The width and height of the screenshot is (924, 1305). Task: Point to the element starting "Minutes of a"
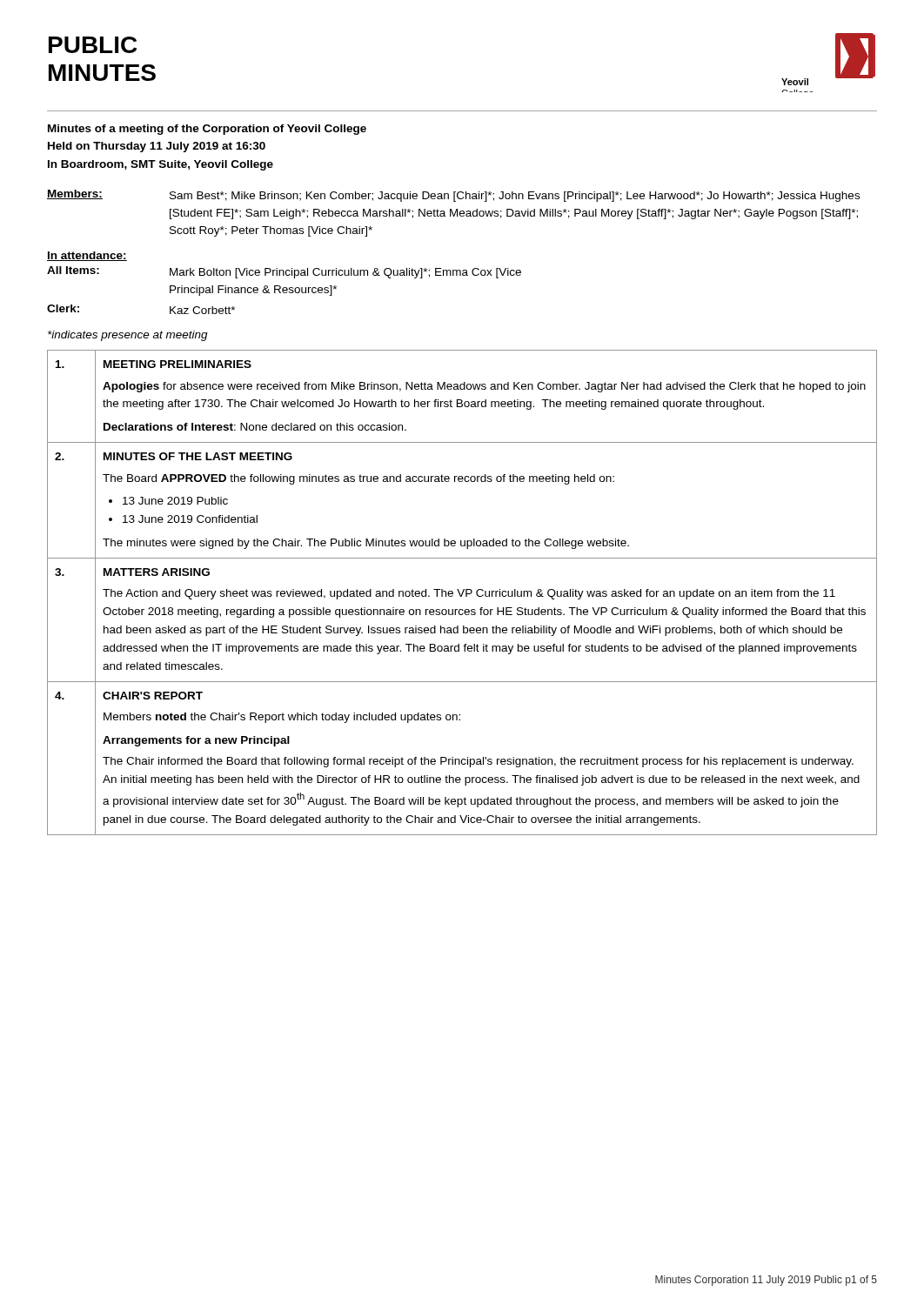click(207, 130)
